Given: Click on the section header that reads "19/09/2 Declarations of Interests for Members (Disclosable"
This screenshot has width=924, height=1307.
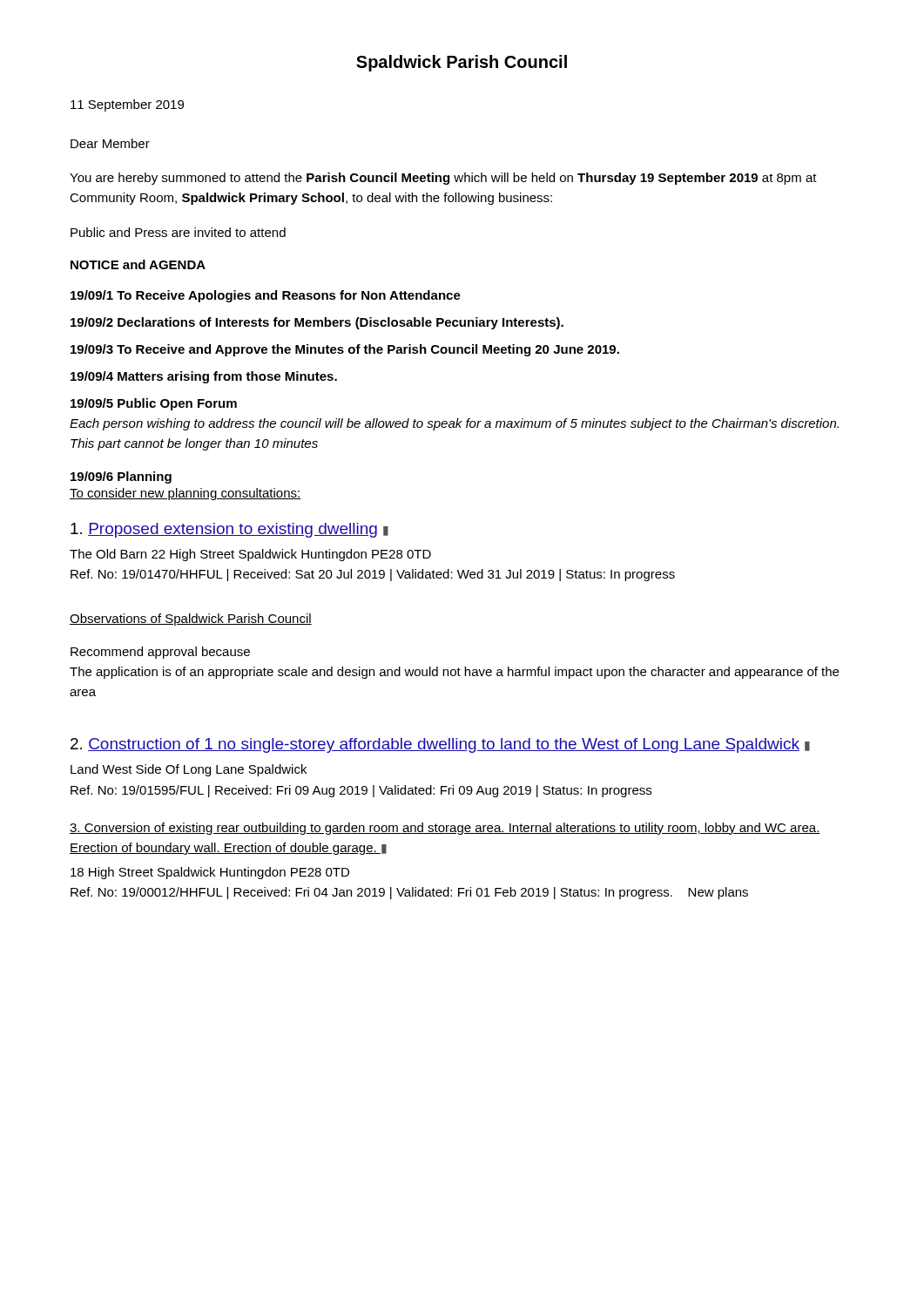Looking at the screenshot, I should [317, 322].
